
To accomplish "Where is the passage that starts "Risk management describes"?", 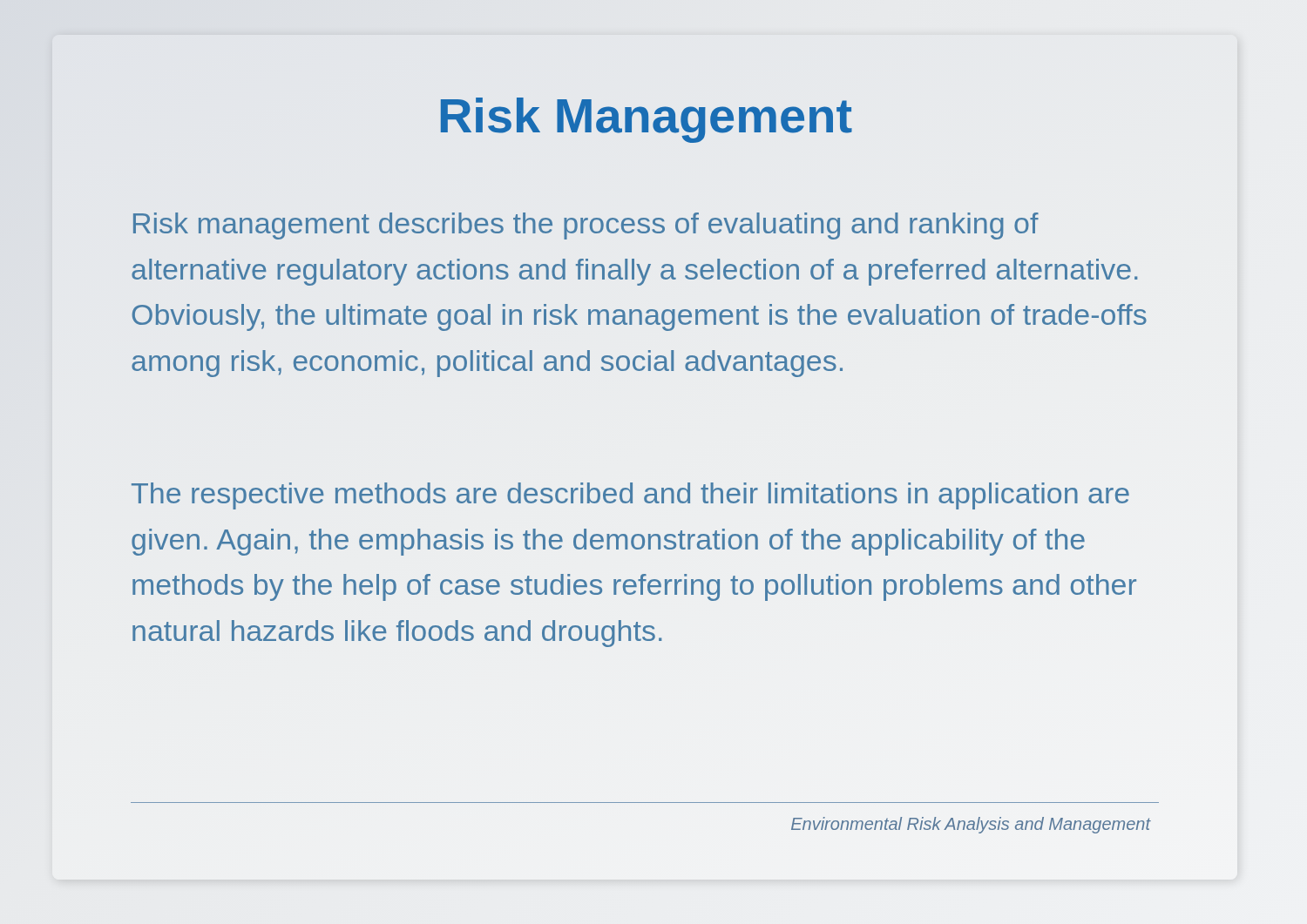I will [645, 292].
